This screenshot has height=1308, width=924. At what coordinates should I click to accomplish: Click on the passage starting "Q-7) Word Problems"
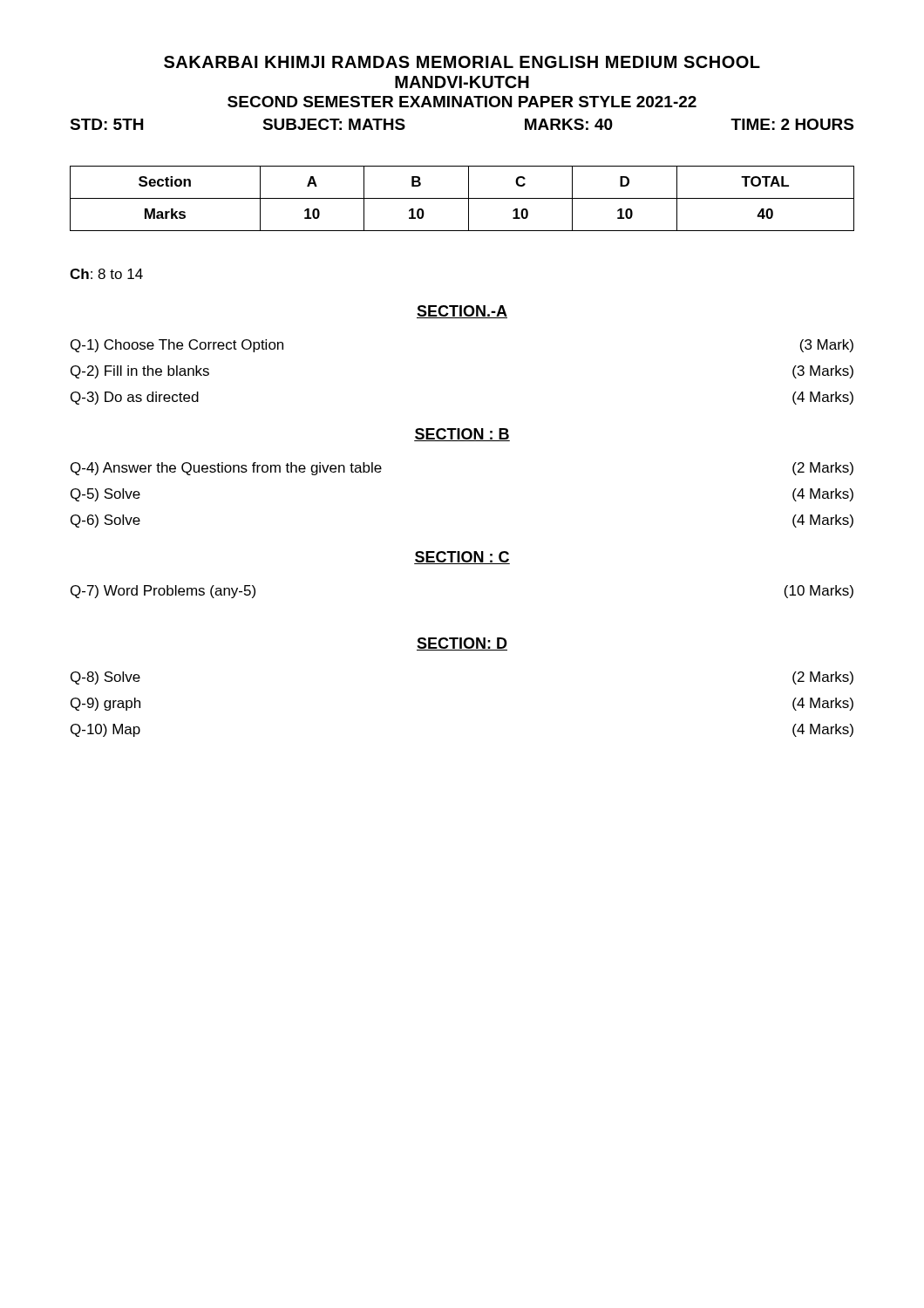pos(159,592)
